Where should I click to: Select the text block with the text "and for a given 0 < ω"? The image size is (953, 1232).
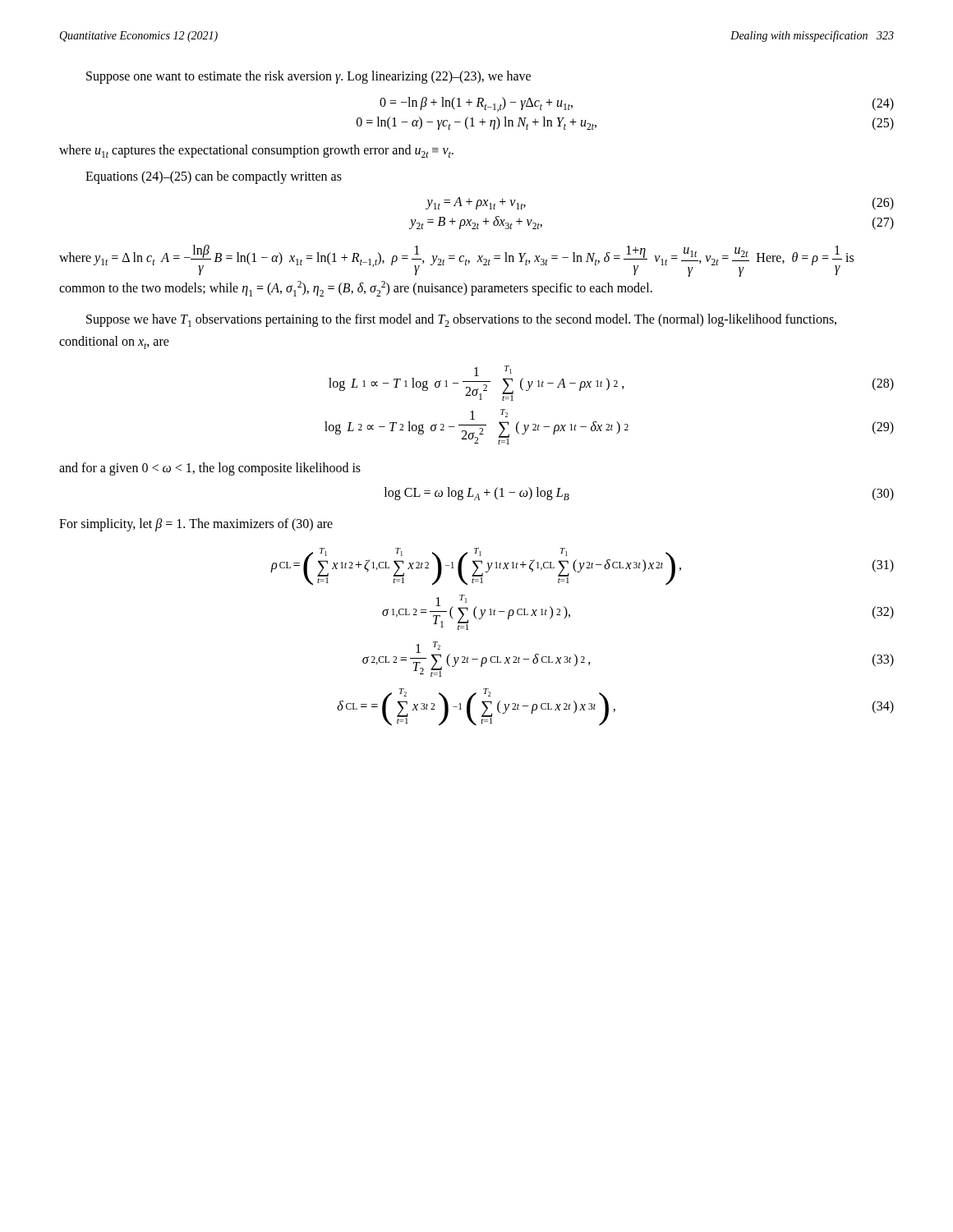tap(210, 468)
